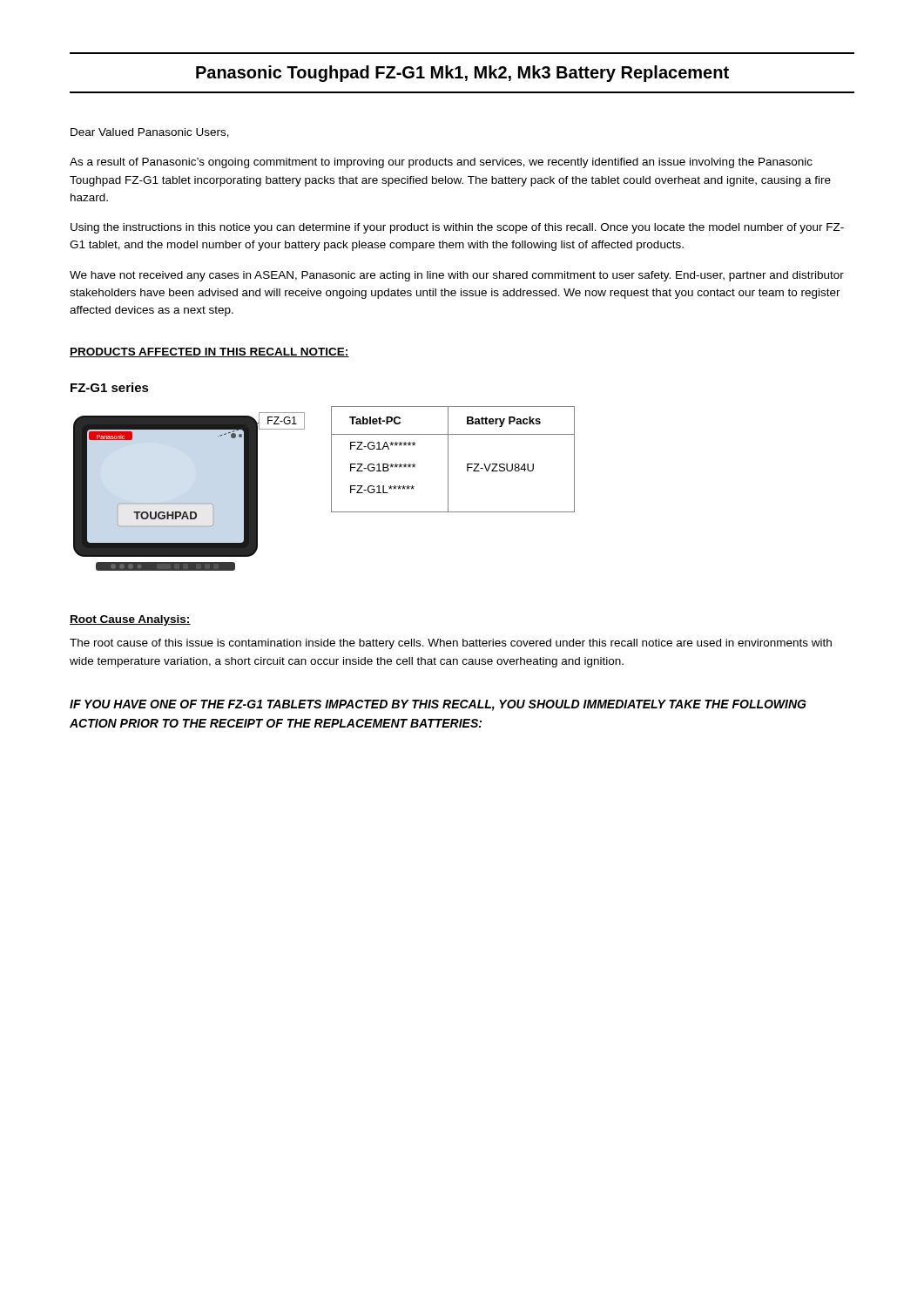
Task: Locate the text with the text "Dear Valued Panasonic Users,"
Action: click(x=150, y=132)
